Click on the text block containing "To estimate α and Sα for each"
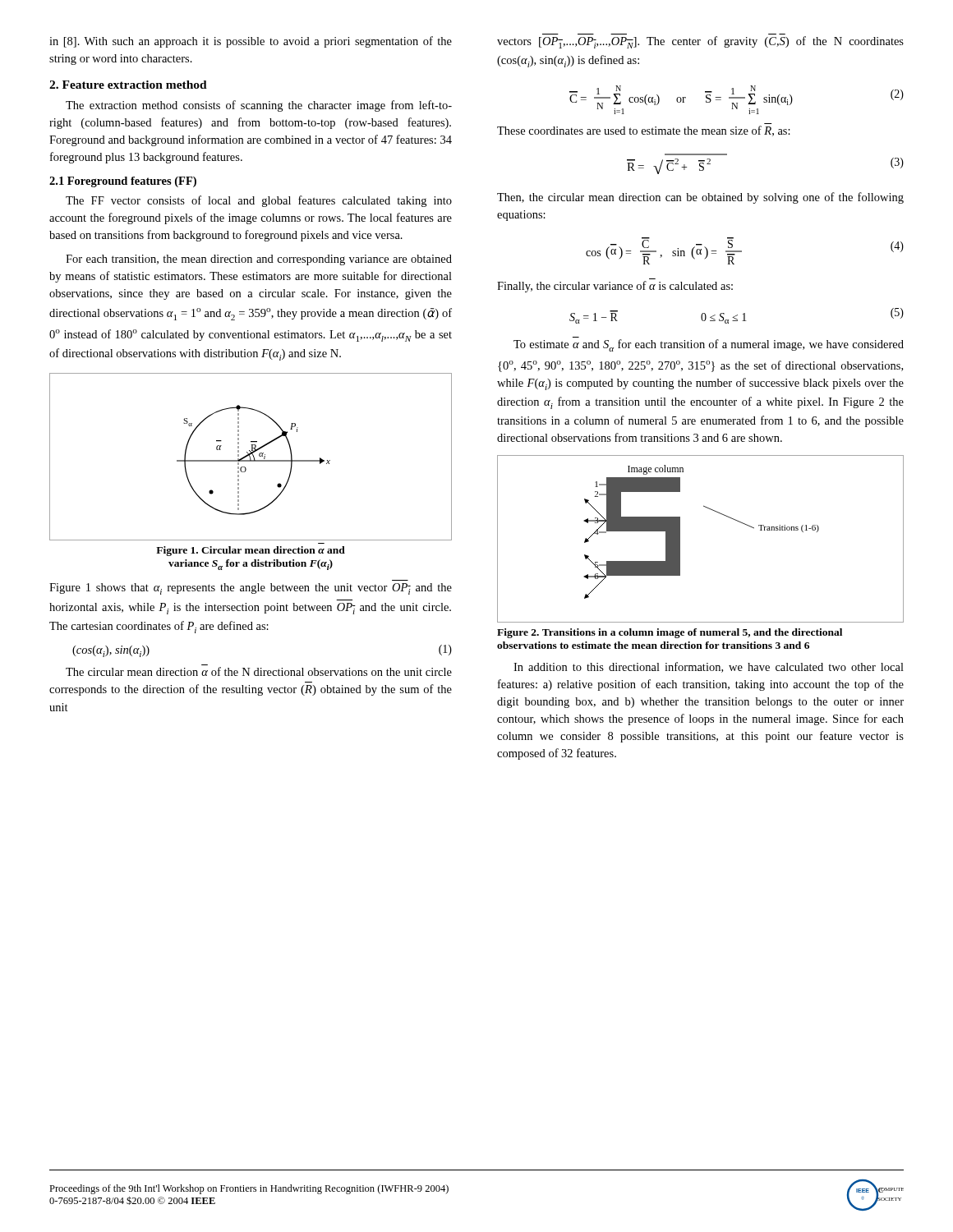 (700, 391)
